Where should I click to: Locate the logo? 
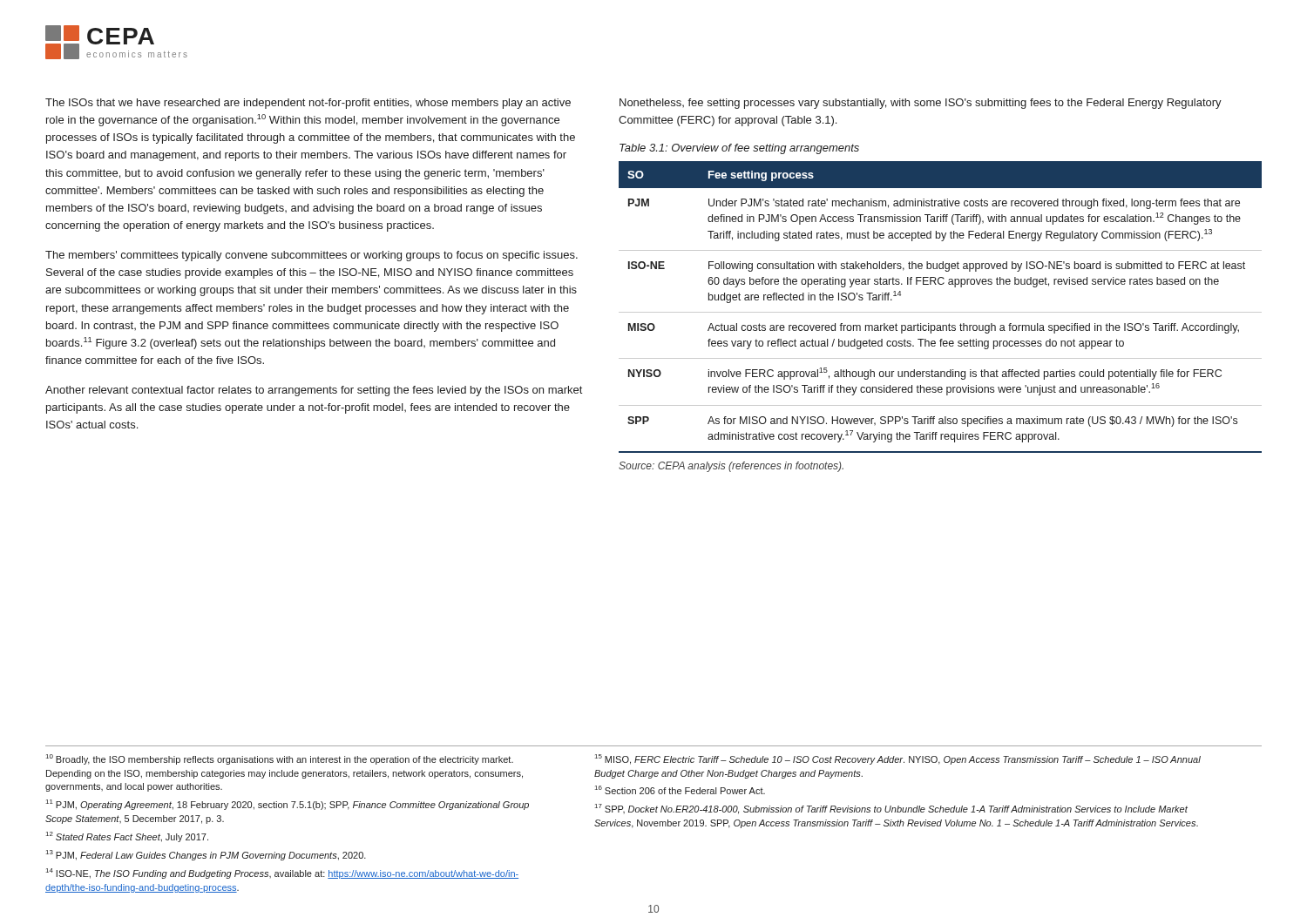click(117, 42)
